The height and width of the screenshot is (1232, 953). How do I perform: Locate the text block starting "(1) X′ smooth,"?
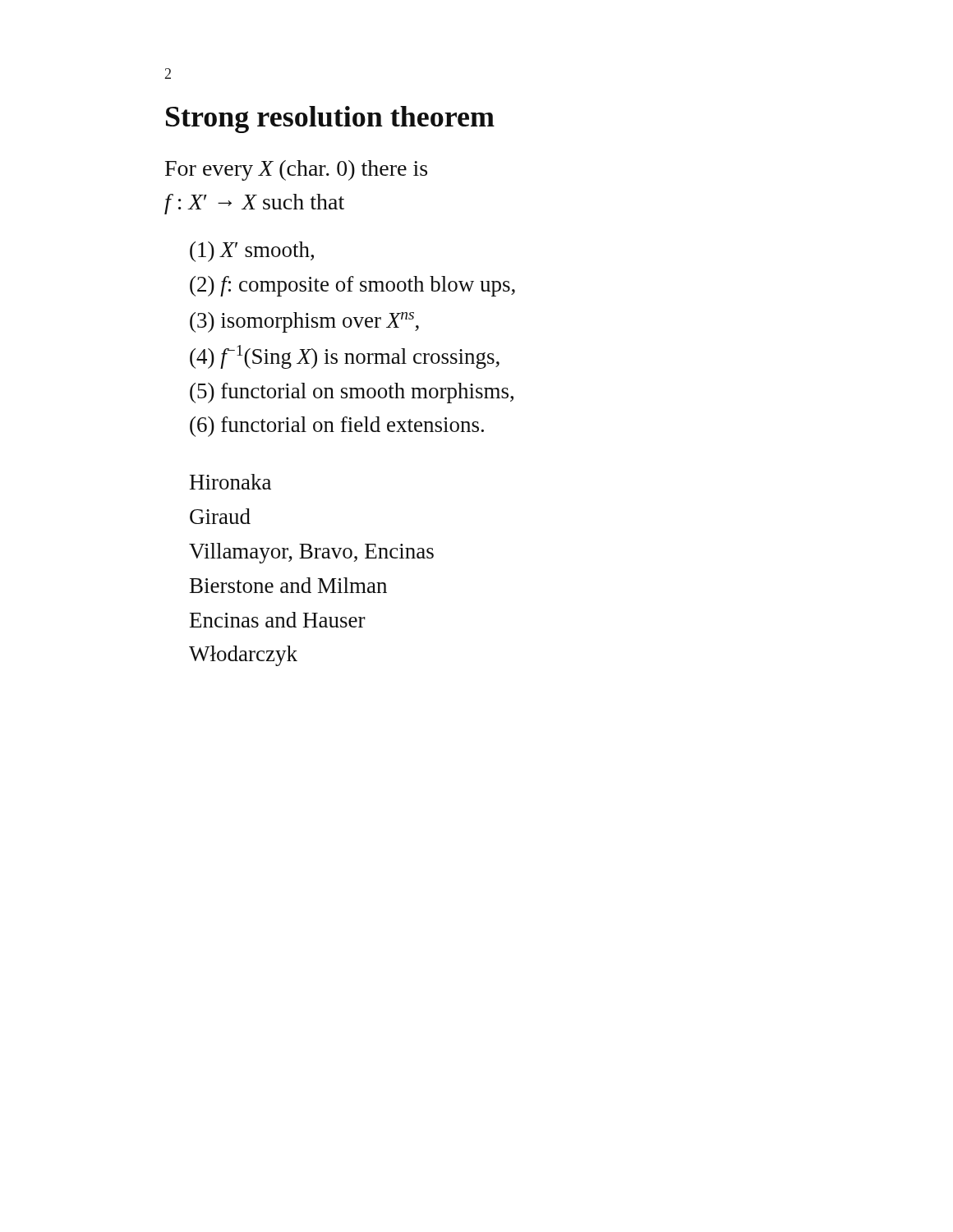click(x=252, y=250)
